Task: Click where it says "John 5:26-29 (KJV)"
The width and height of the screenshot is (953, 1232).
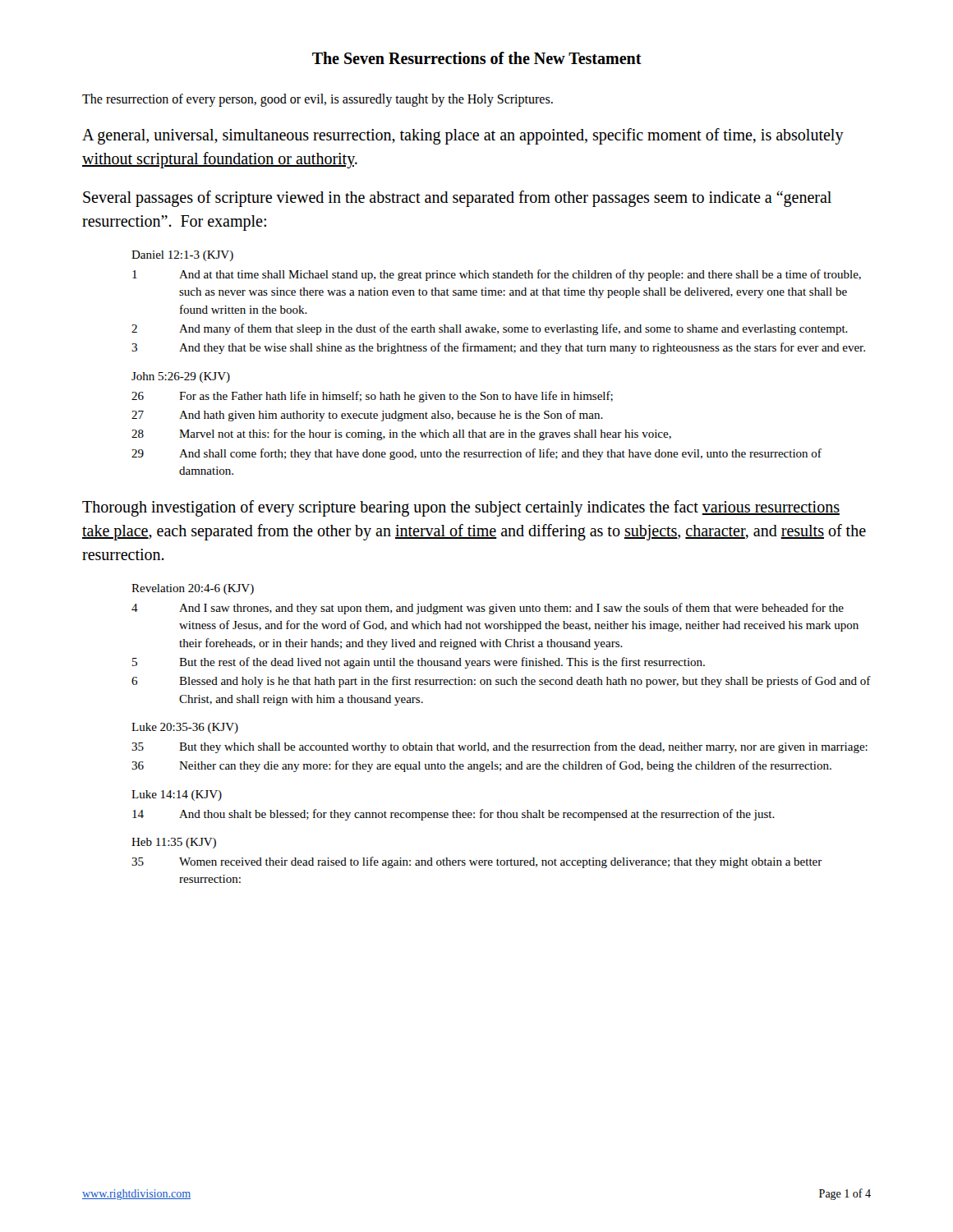Action: pyautogui.click(x=181, y=376)
